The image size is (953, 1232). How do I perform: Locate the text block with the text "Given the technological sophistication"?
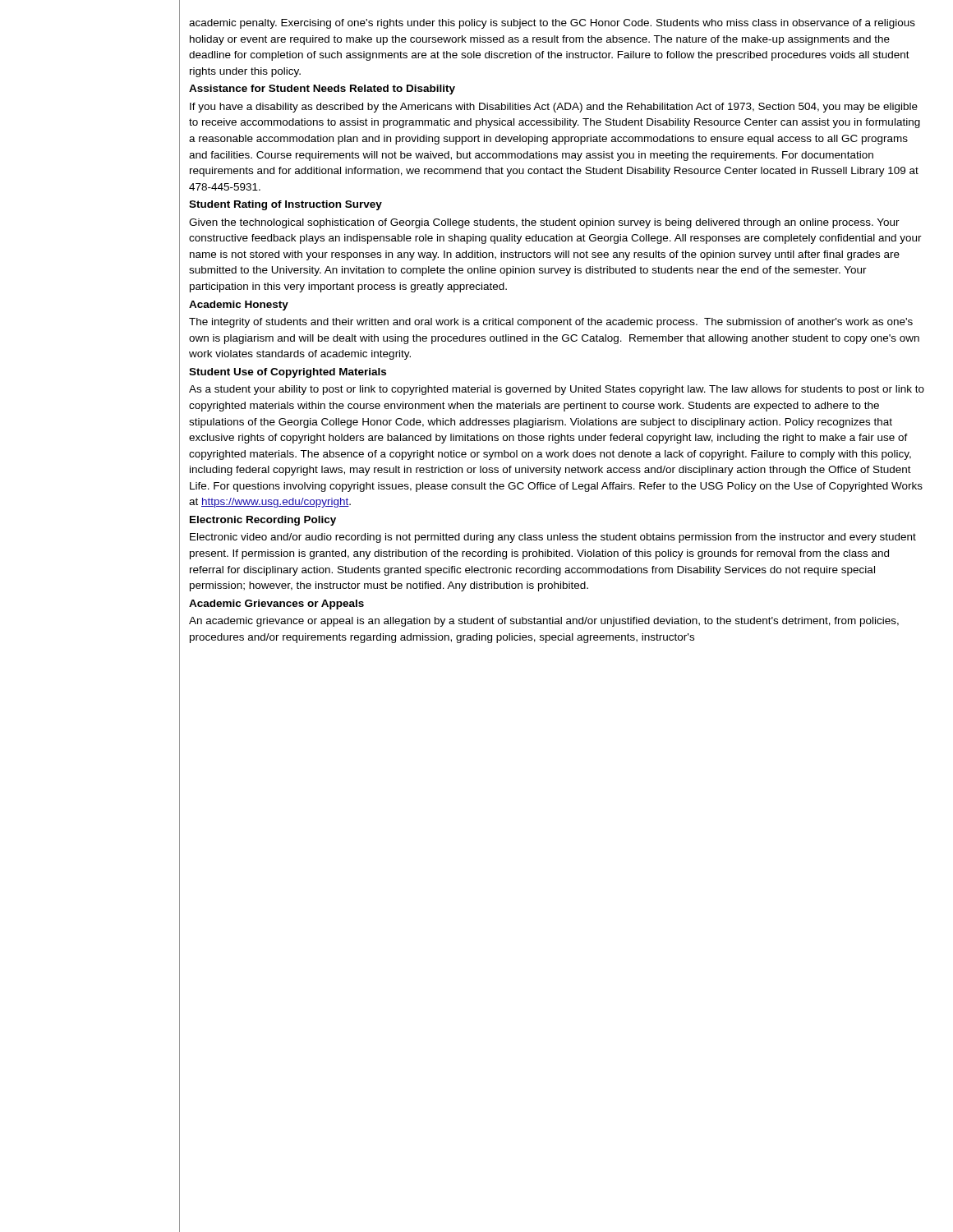(x=555, y=254)
